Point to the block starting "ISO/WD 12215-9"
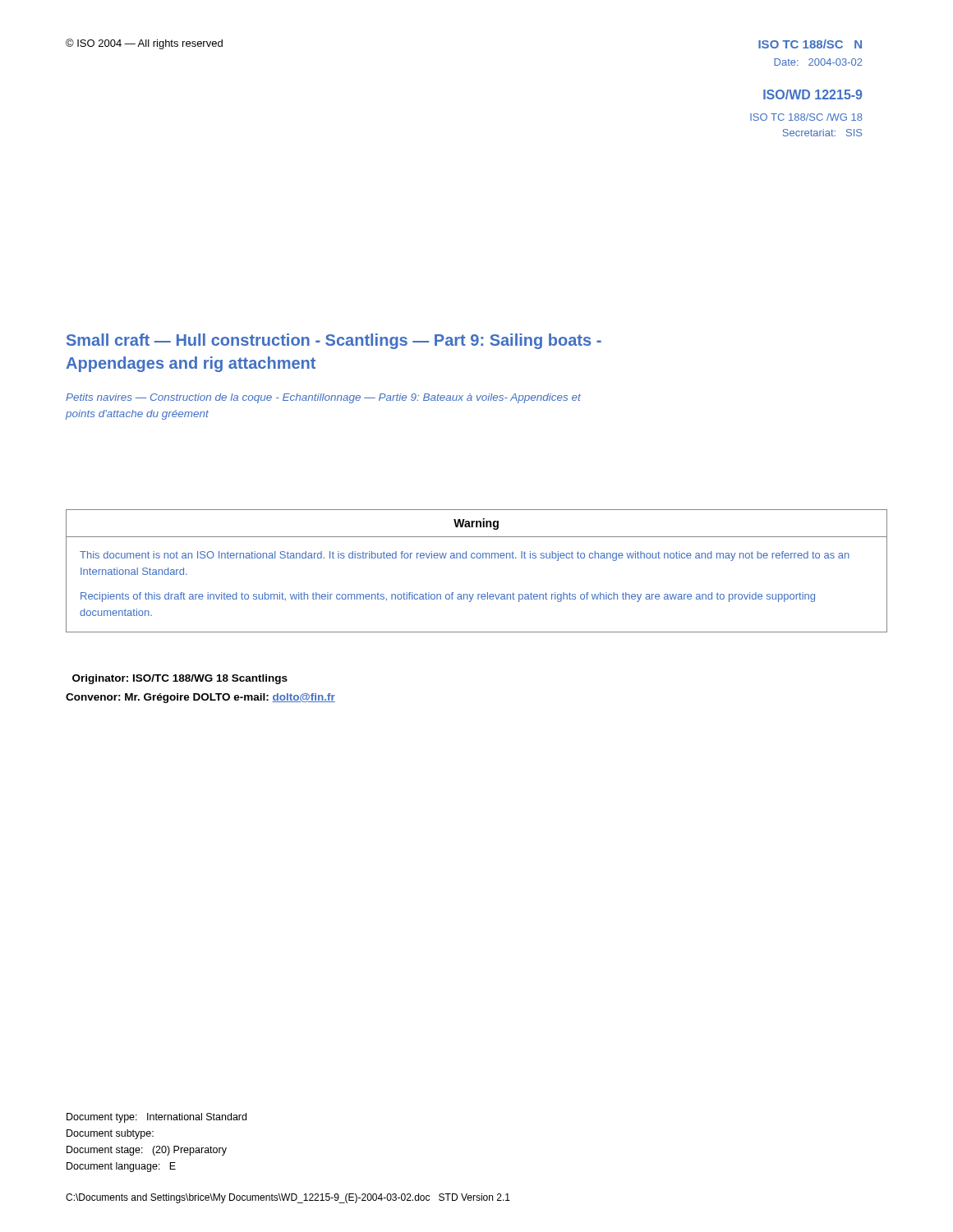 tap(813, 95)
